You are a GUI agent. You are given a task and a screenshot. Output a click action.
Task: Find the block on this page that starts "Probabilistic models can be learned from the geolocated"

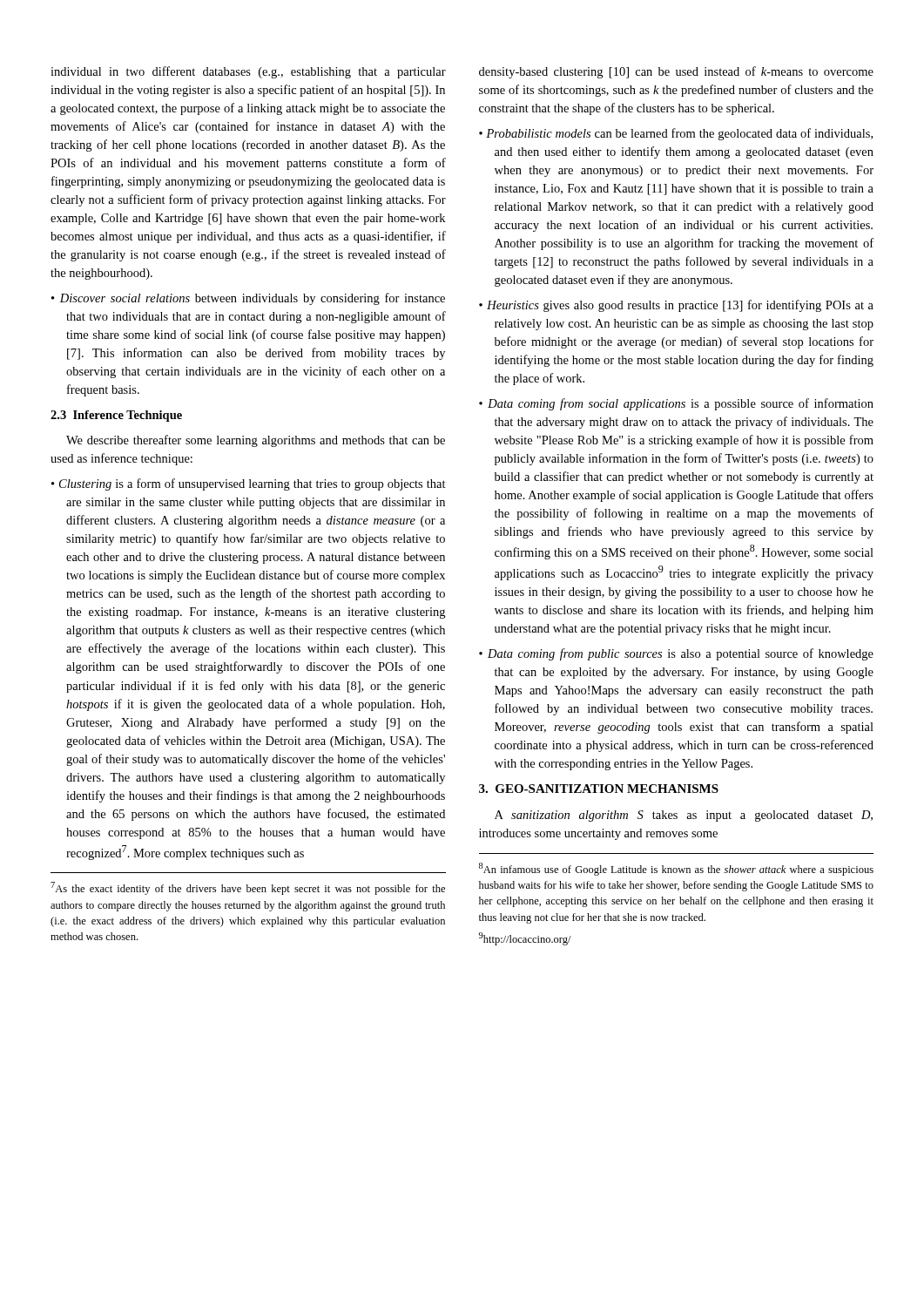(676, 207)
